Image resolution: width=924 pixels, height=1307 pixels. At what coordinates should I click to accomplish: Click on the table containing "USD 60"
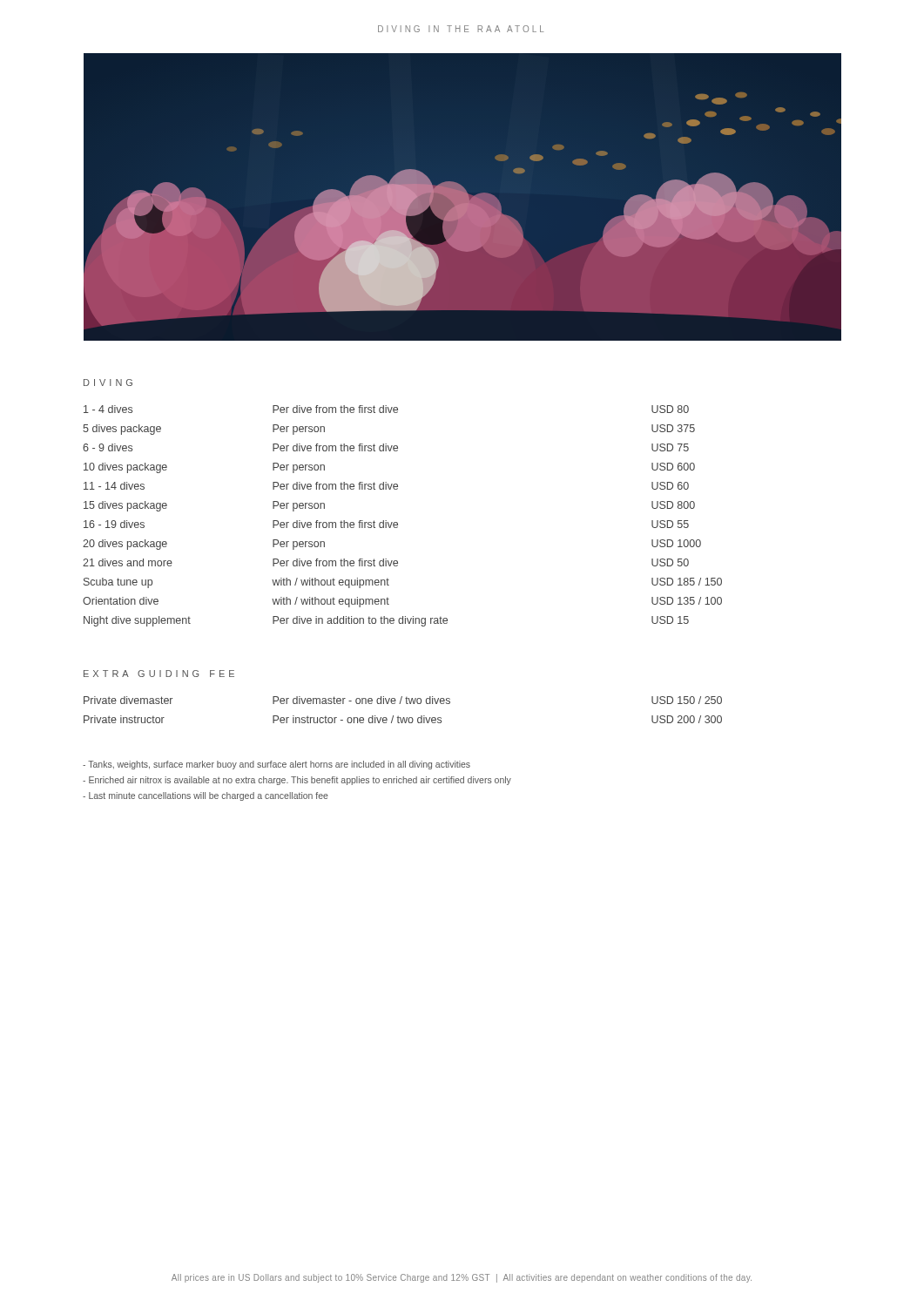[x=462, y=515]
